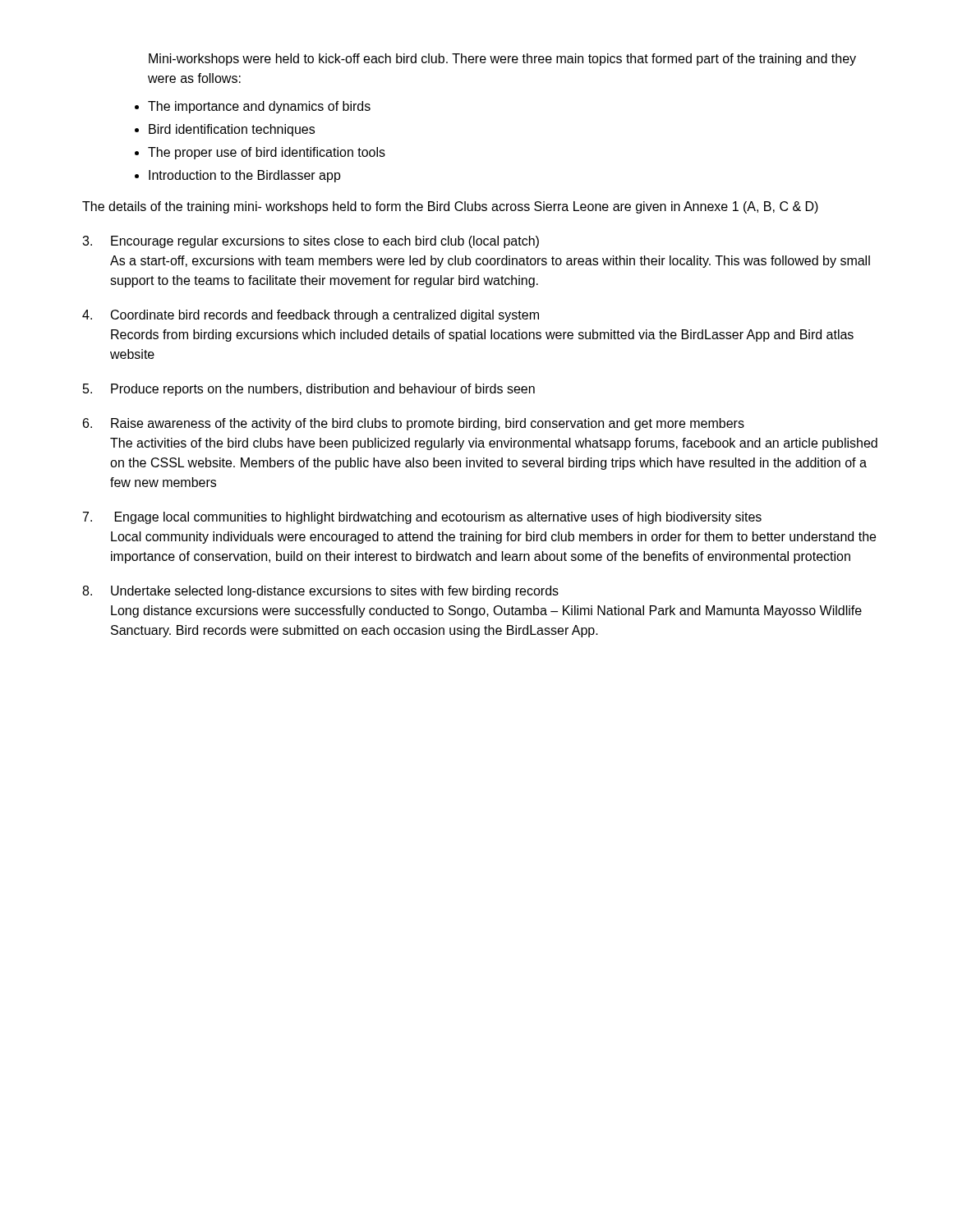Find the block starting "The proper use"
Viewport: 953px width, 1232px height.
coord(267,152)
